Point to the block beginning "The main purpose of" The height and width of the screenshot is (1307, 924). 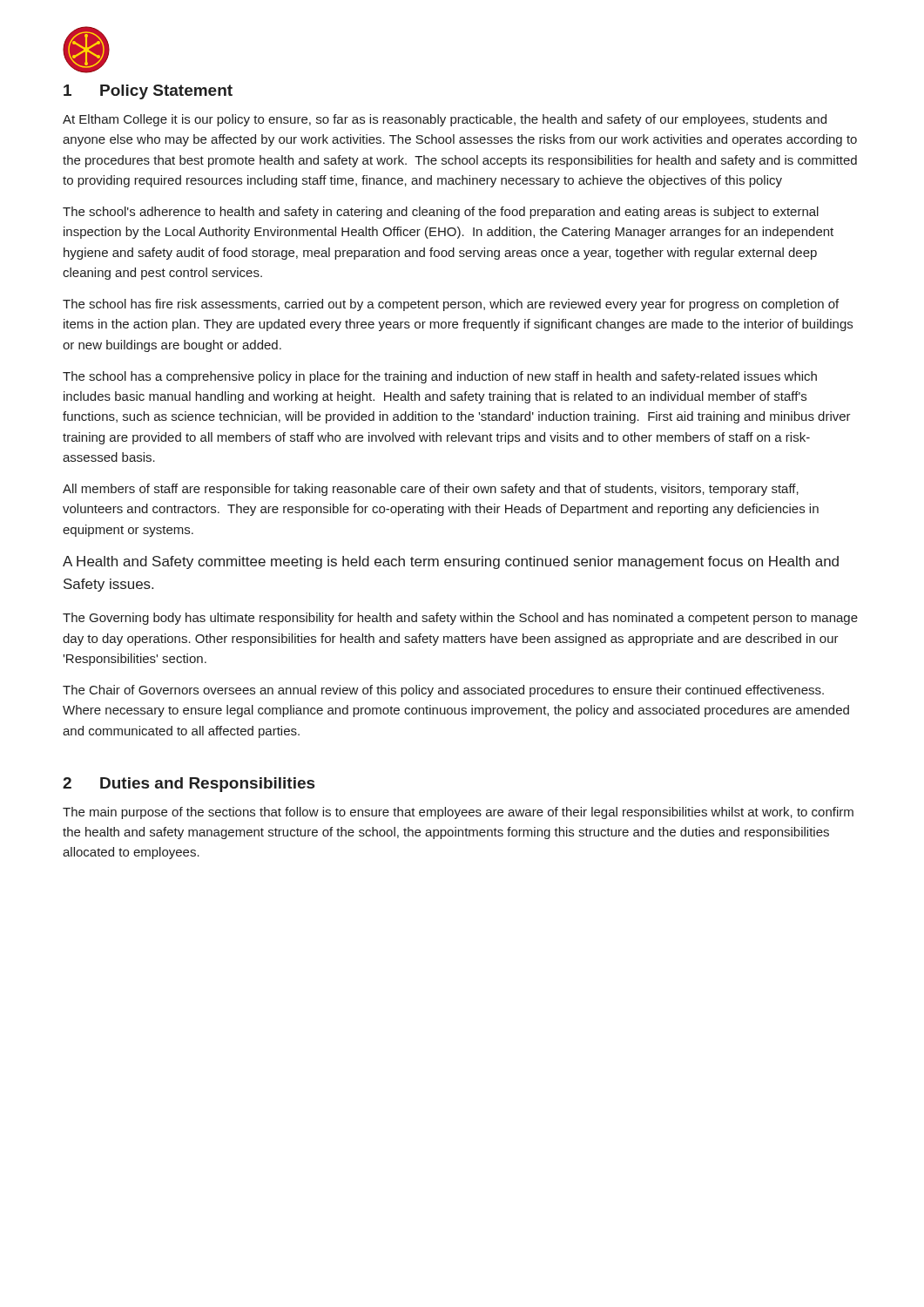(x=458, y=832)
